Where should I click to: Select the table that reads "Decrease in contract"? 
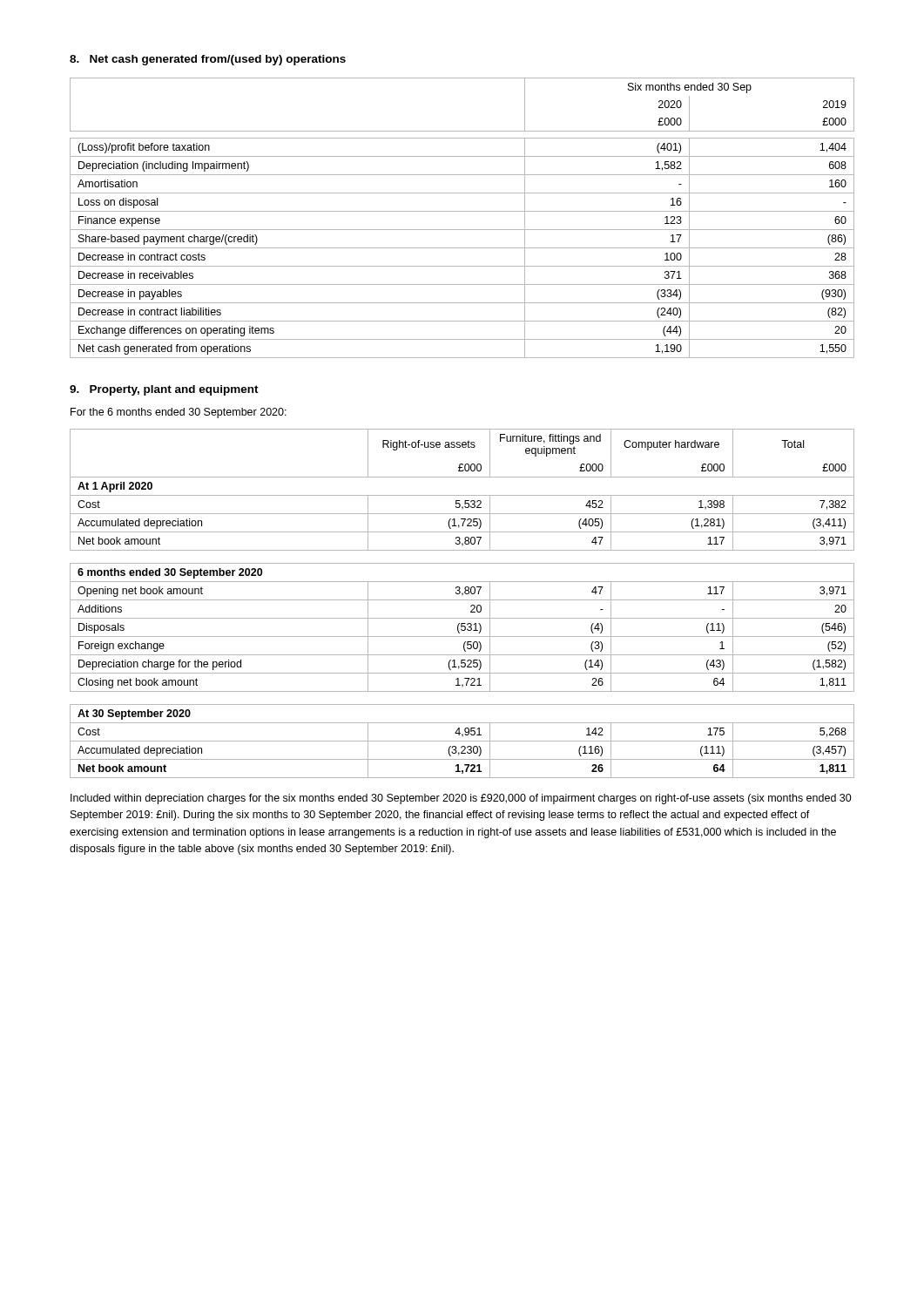click(462, 218)
